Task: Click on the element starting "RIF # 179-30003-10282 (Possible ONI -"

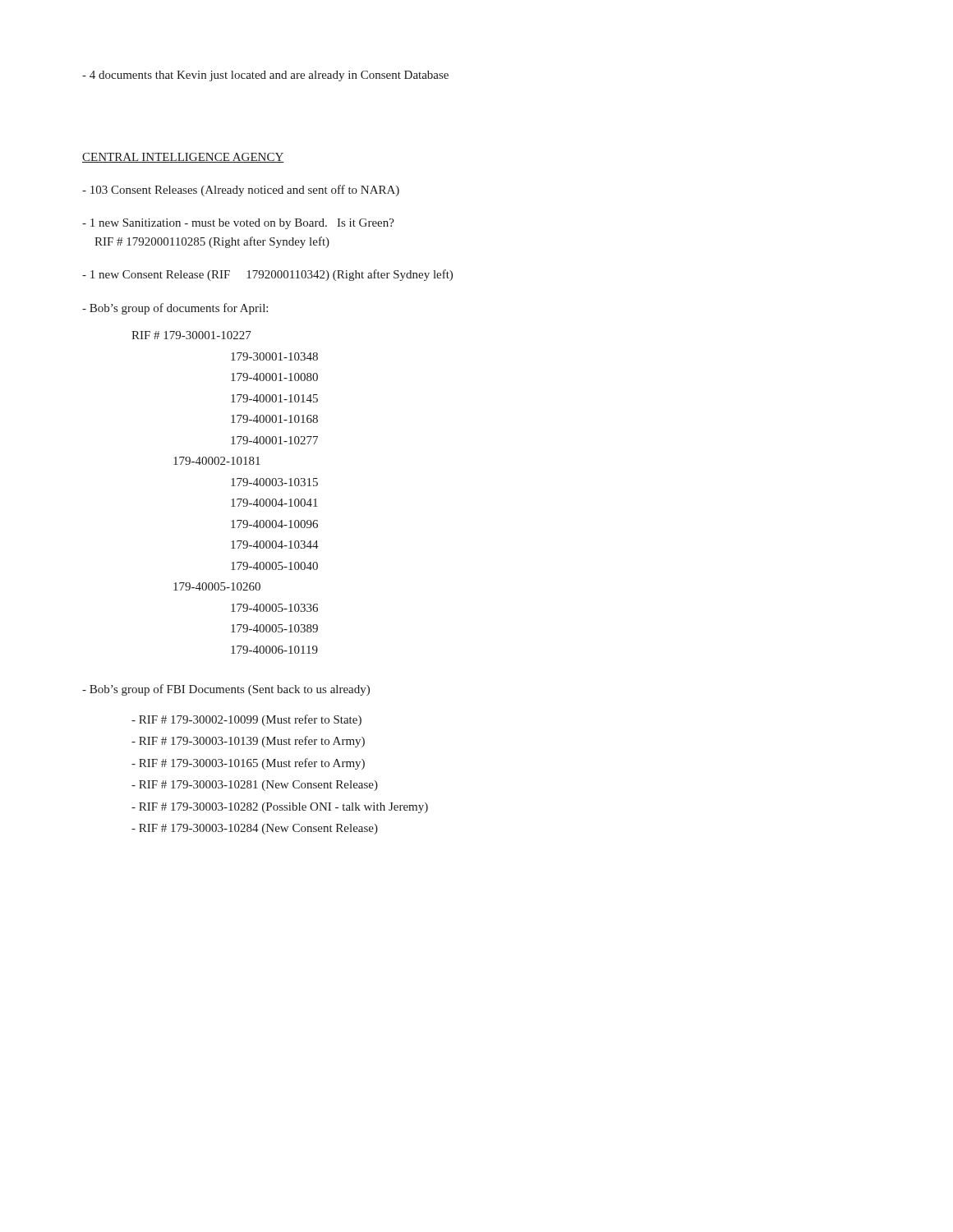Action: click(x=280, y=806)
